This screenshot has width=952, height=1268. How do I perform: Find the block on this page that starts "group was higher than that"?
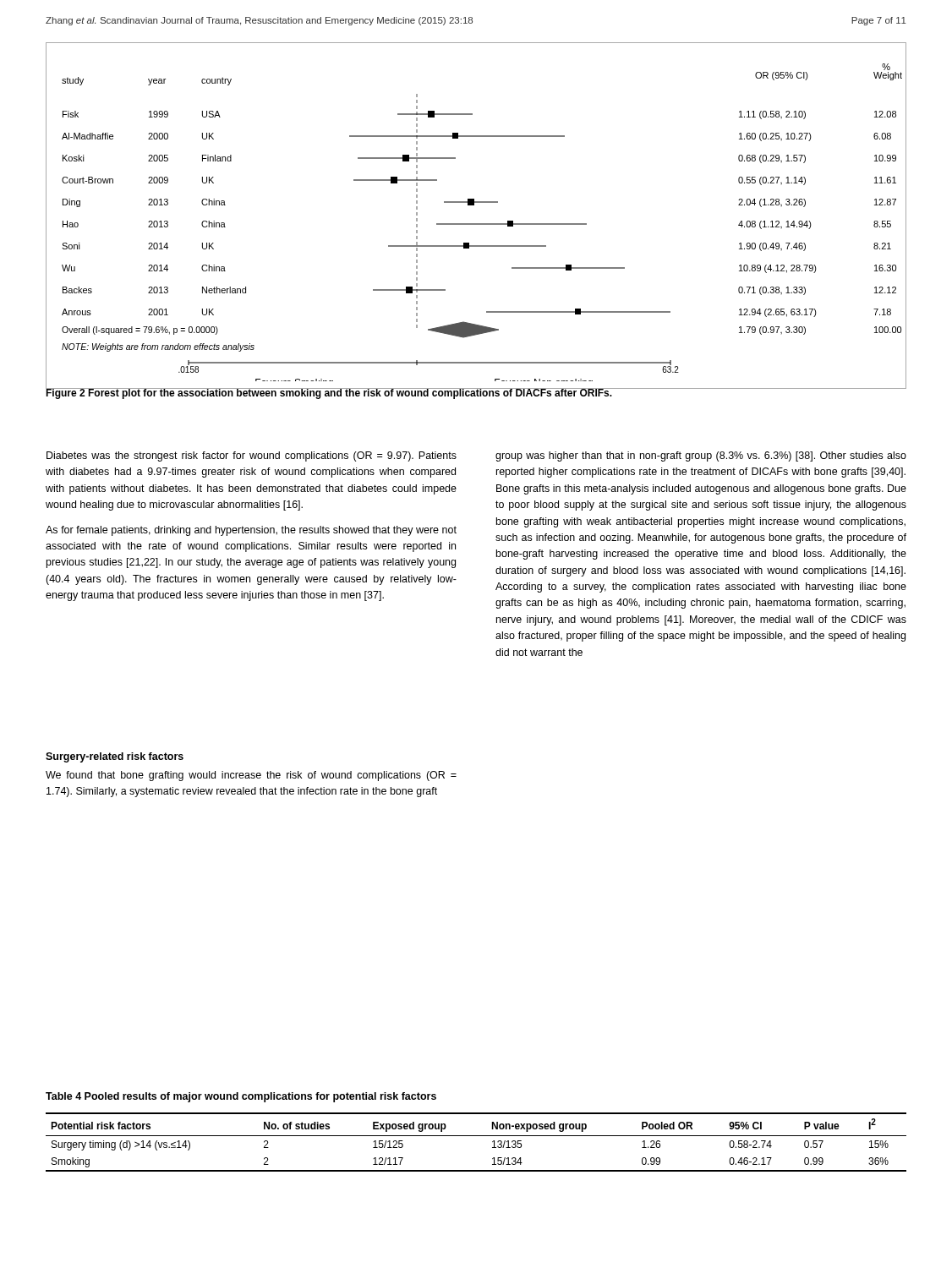click(701, 554)
